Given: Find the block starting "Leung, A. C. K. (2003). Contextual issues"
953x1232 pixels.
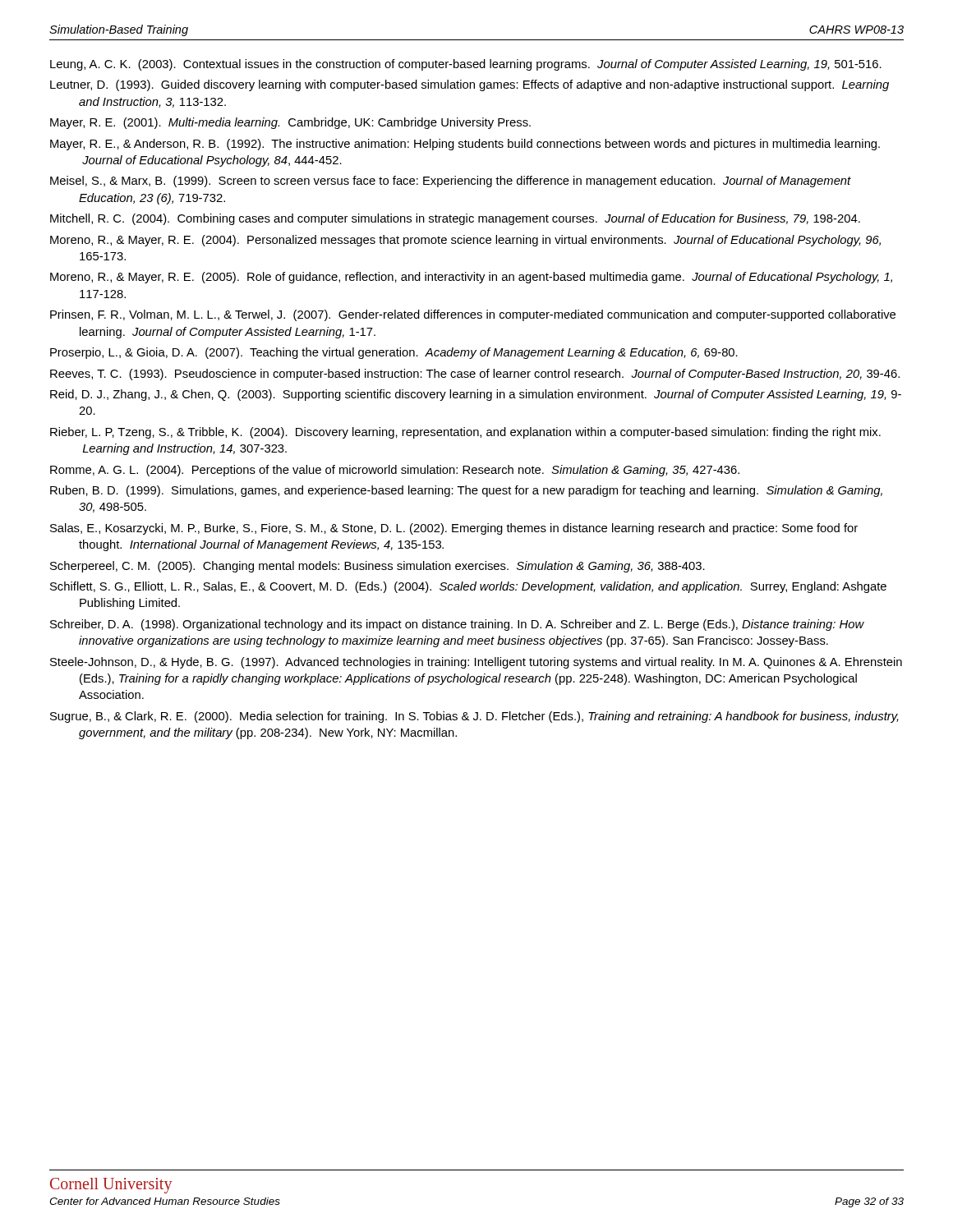Looking at the screenshot, I should tap(466, 64).
